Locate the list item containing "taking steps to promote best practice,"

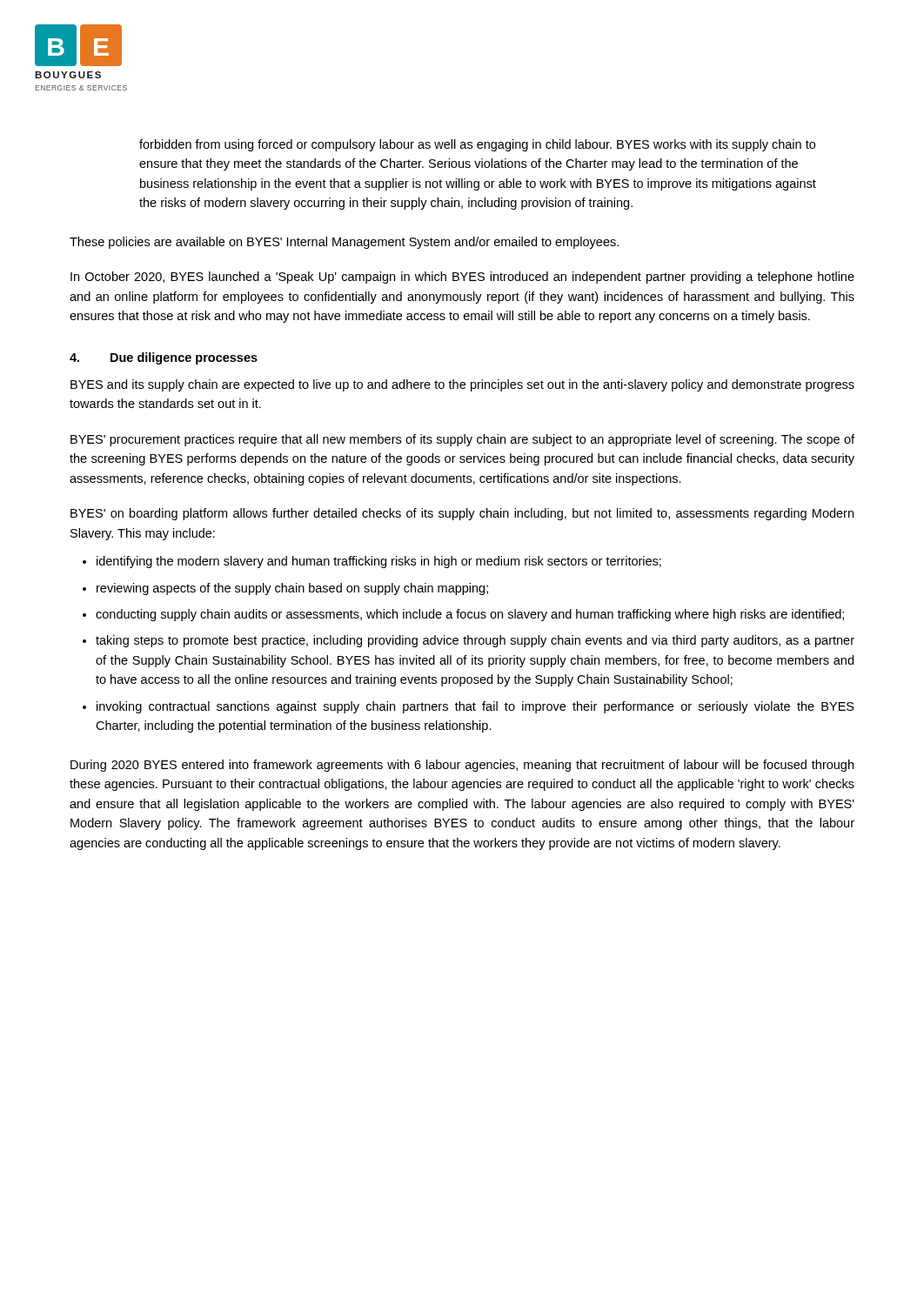pyautogui.click(x=475, y=660)
